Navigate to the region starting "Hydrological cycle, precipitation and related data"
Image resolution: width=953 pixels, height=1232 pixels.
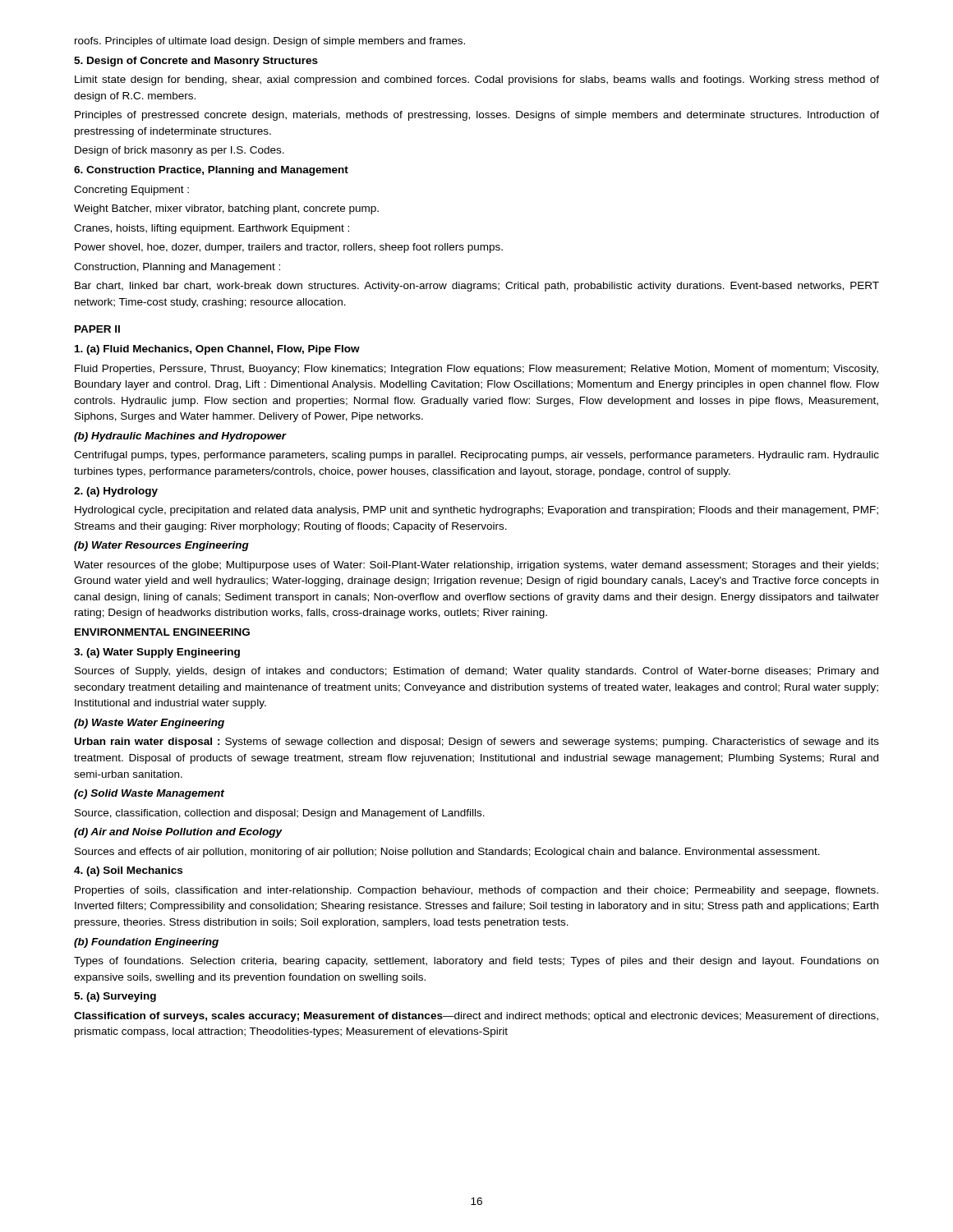[x=476, y=518]
